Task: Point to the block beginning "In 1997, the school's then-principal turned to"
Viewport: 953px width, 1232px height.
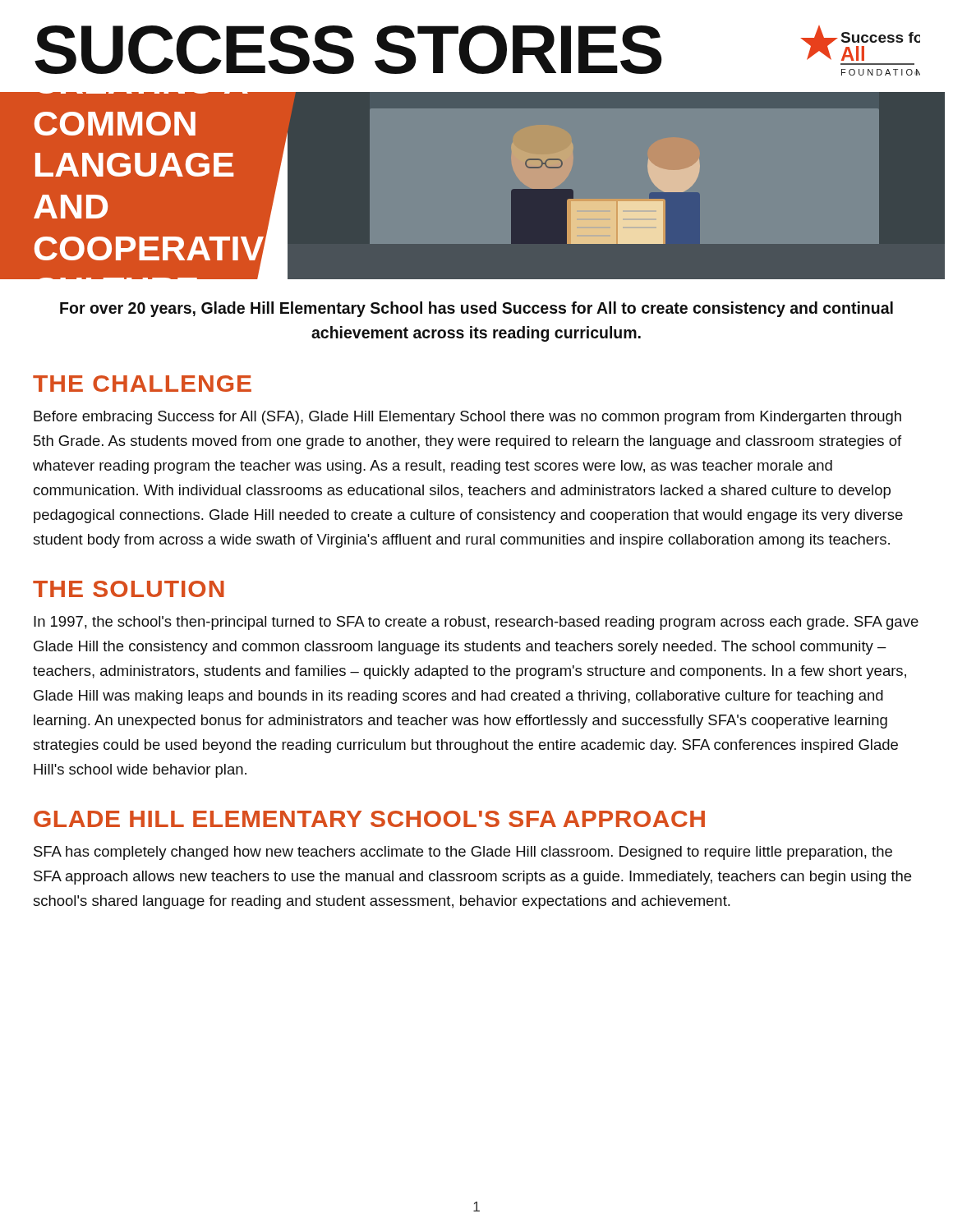Action: pos(476,695)
